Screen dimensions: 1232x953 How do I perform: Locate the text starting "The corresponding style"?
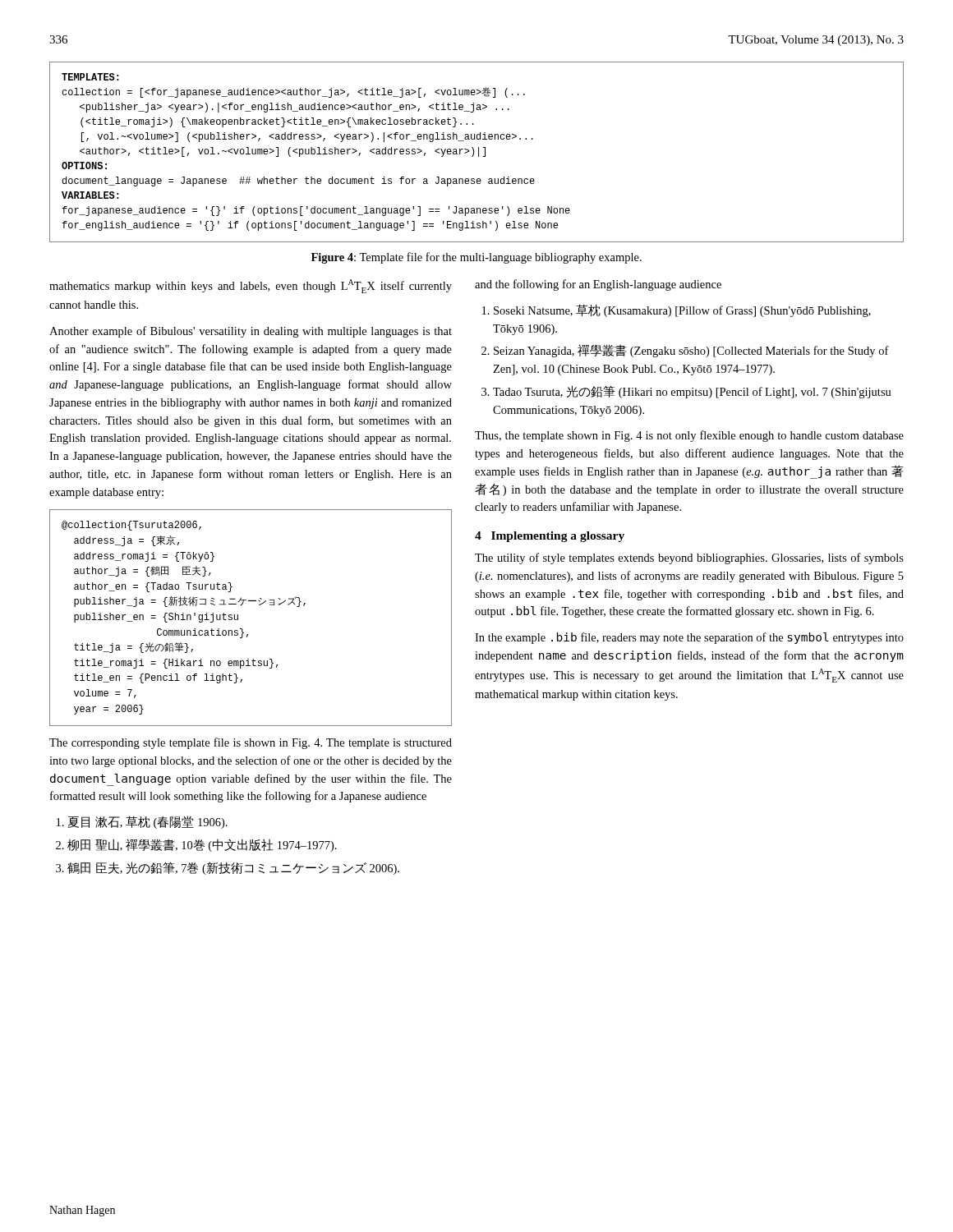(x=251, y=769)
